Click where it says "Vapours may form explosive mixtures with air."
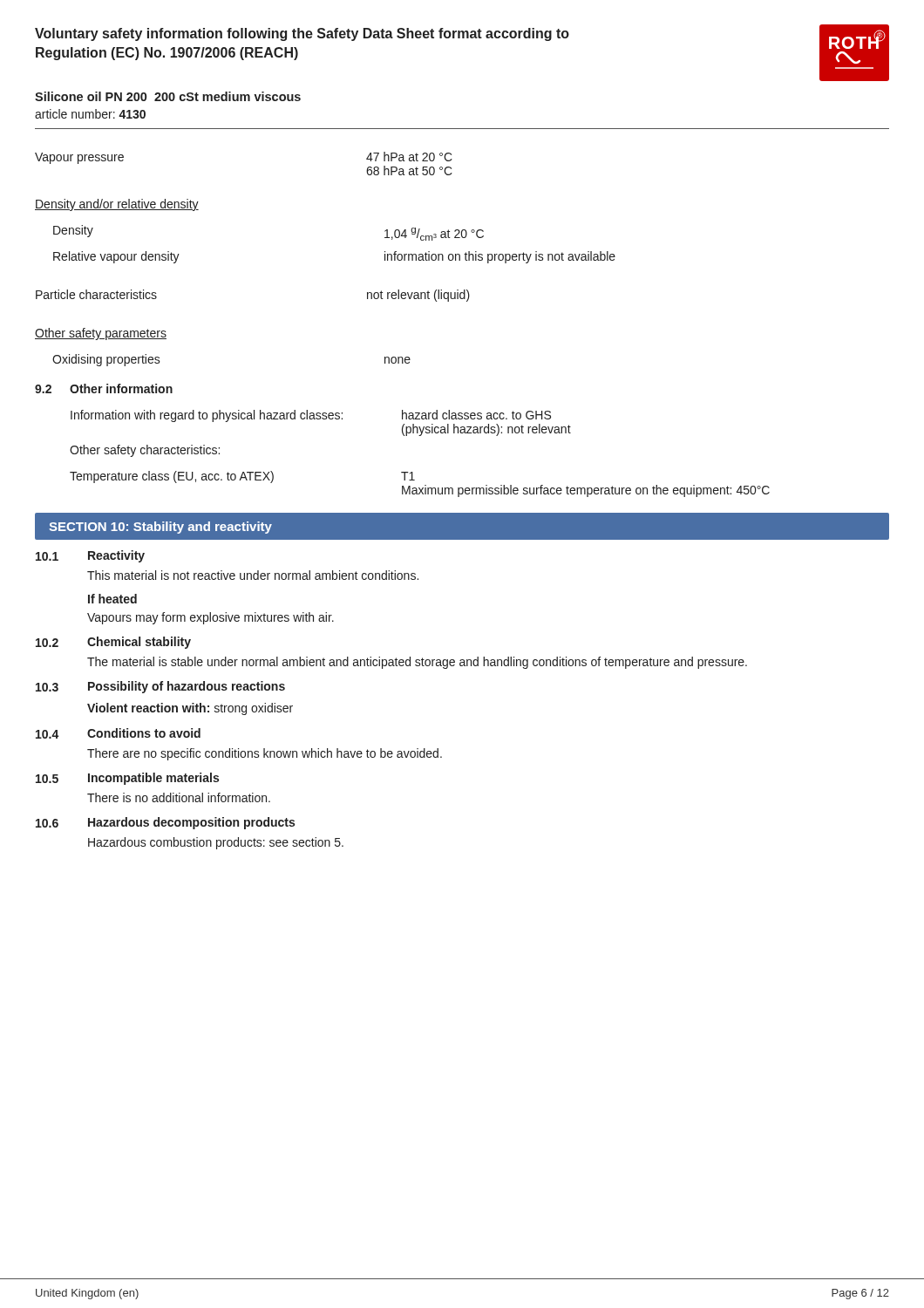This screenshot has width=924, height=1308. [211, 617]
